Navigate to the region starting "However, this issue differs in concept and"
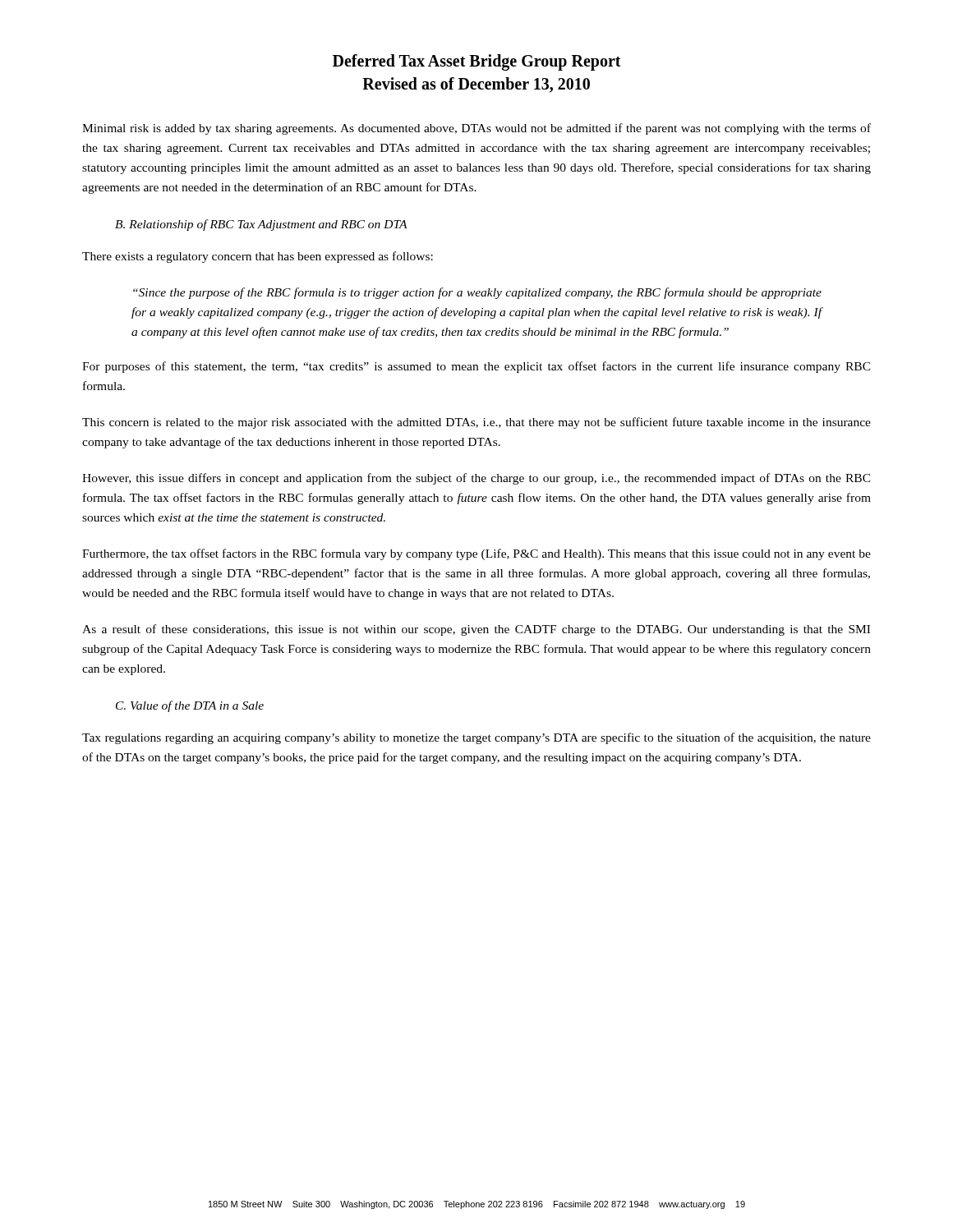This screenshot has height=1232, width=953. tap(476, 497)
